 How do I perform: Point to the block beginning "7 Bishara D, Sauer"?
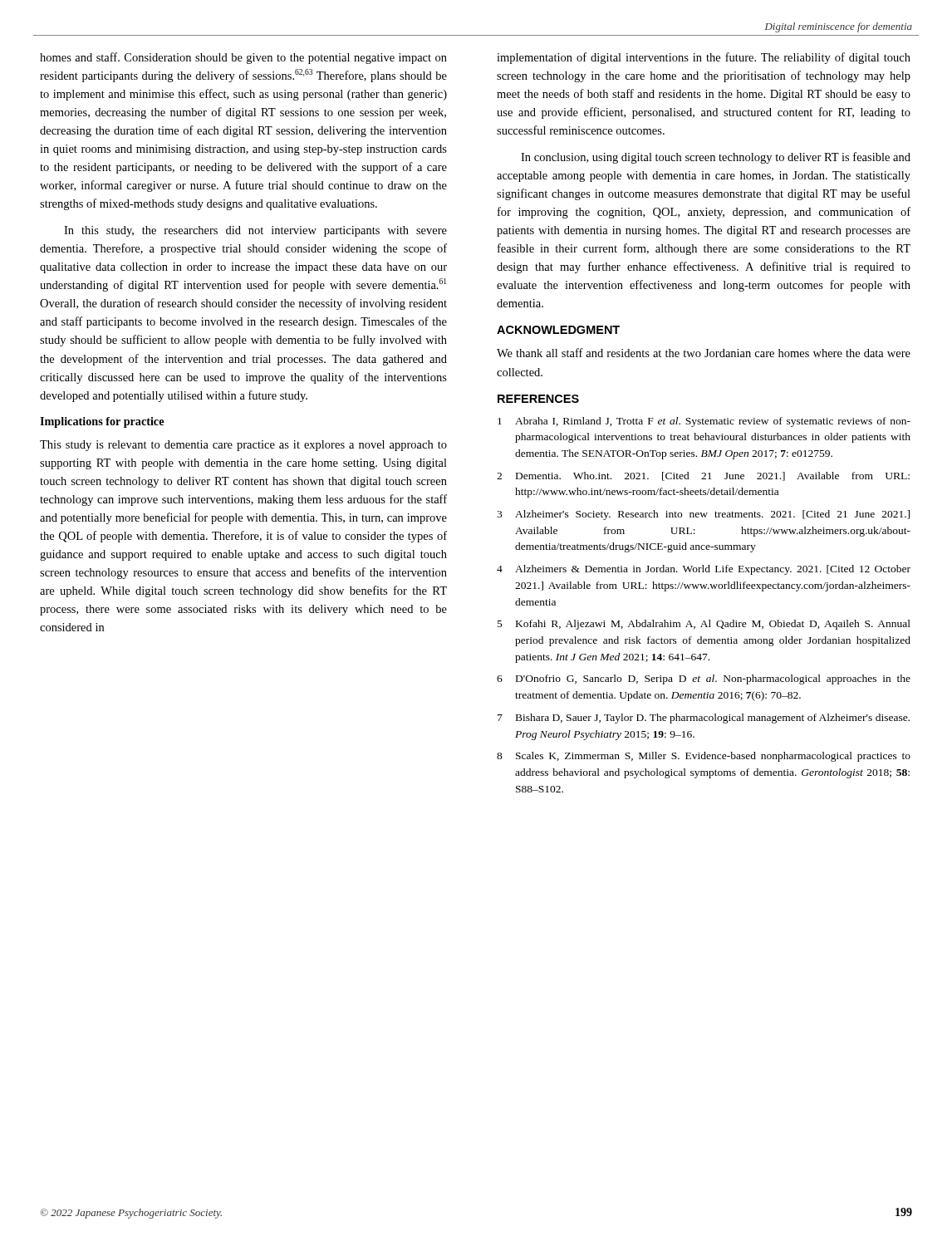point(704,726)
